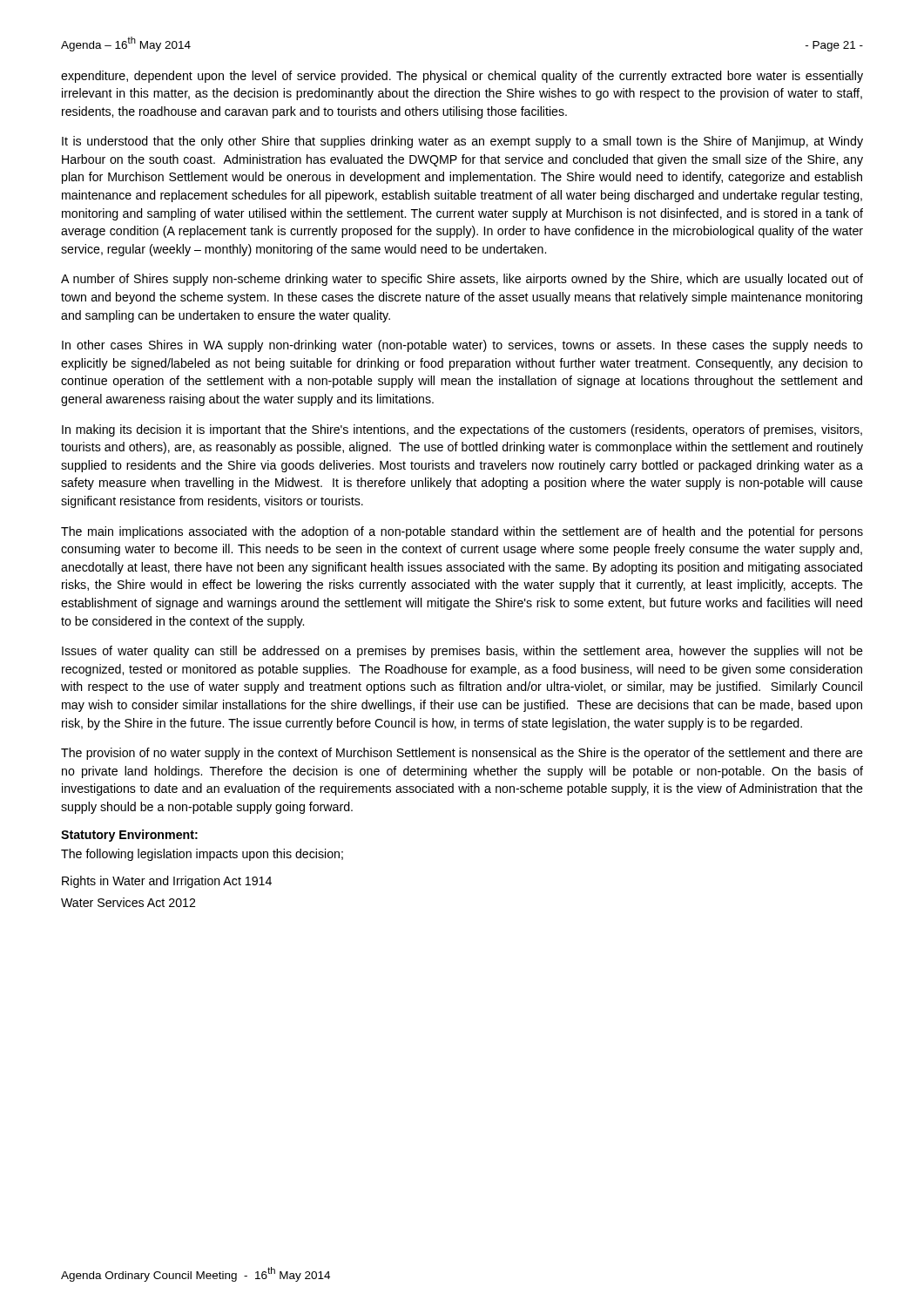Point to the text starting "Water Services Act 2012"
The height and width of the screenshot is (1307, 924).
point(128,902)
